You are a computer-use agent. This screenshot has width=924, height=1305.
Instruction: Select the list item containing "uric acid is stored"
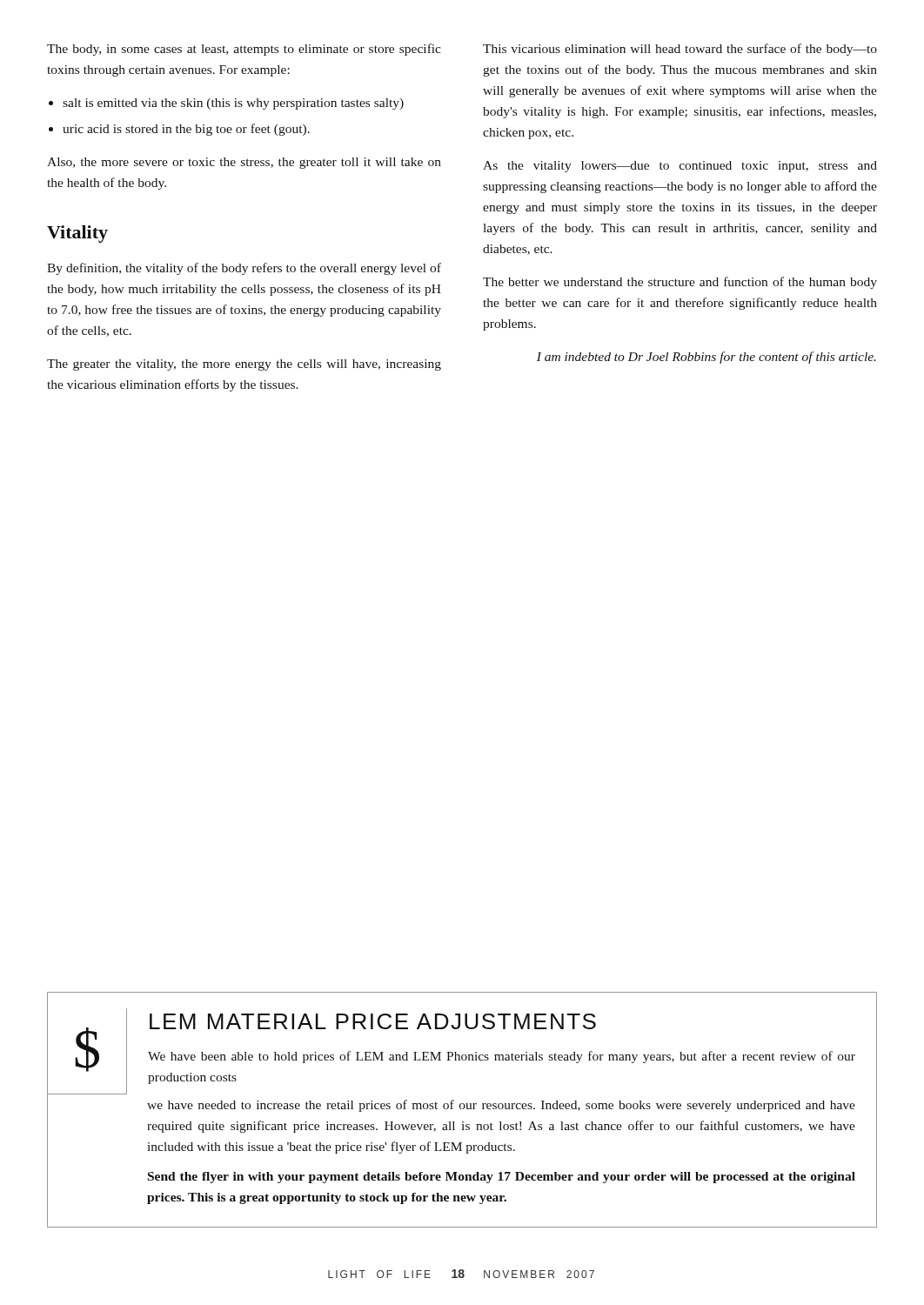[x=186, y=128]
